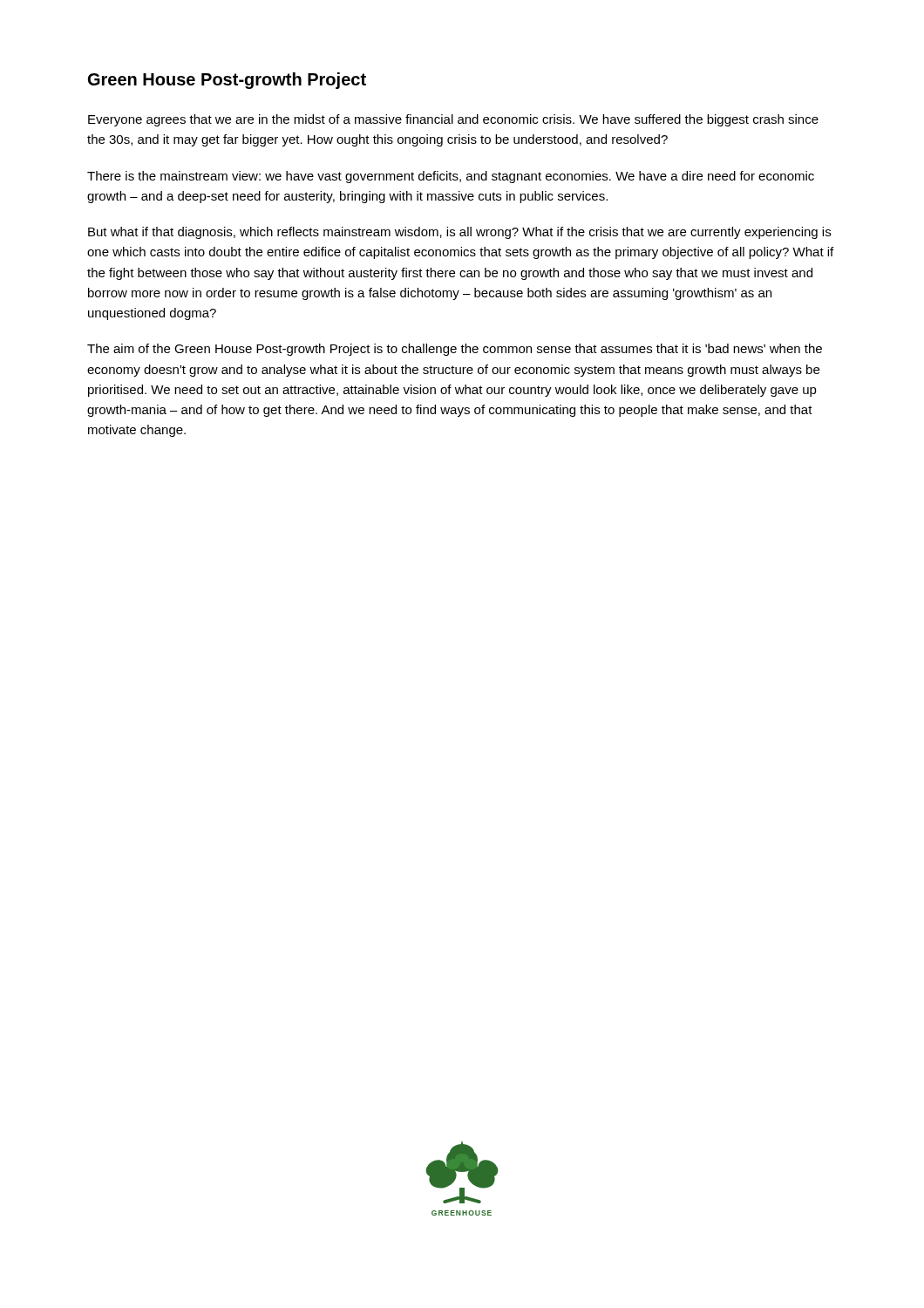Find the text block that says "There is the mainstream"

tap(451, 185)
